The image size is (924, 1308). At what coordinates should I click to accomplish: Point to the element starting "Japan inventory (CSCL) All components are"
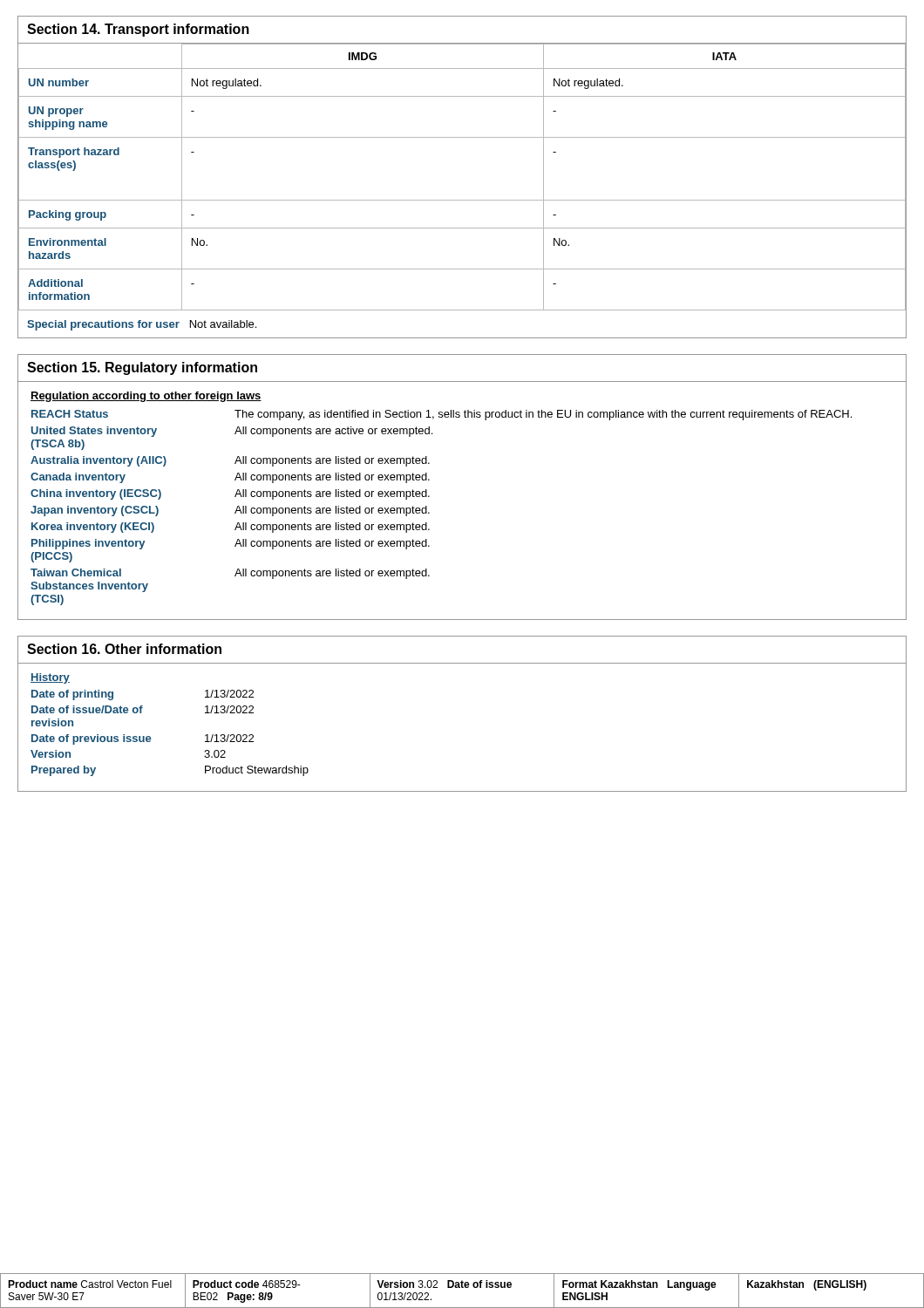98,511
